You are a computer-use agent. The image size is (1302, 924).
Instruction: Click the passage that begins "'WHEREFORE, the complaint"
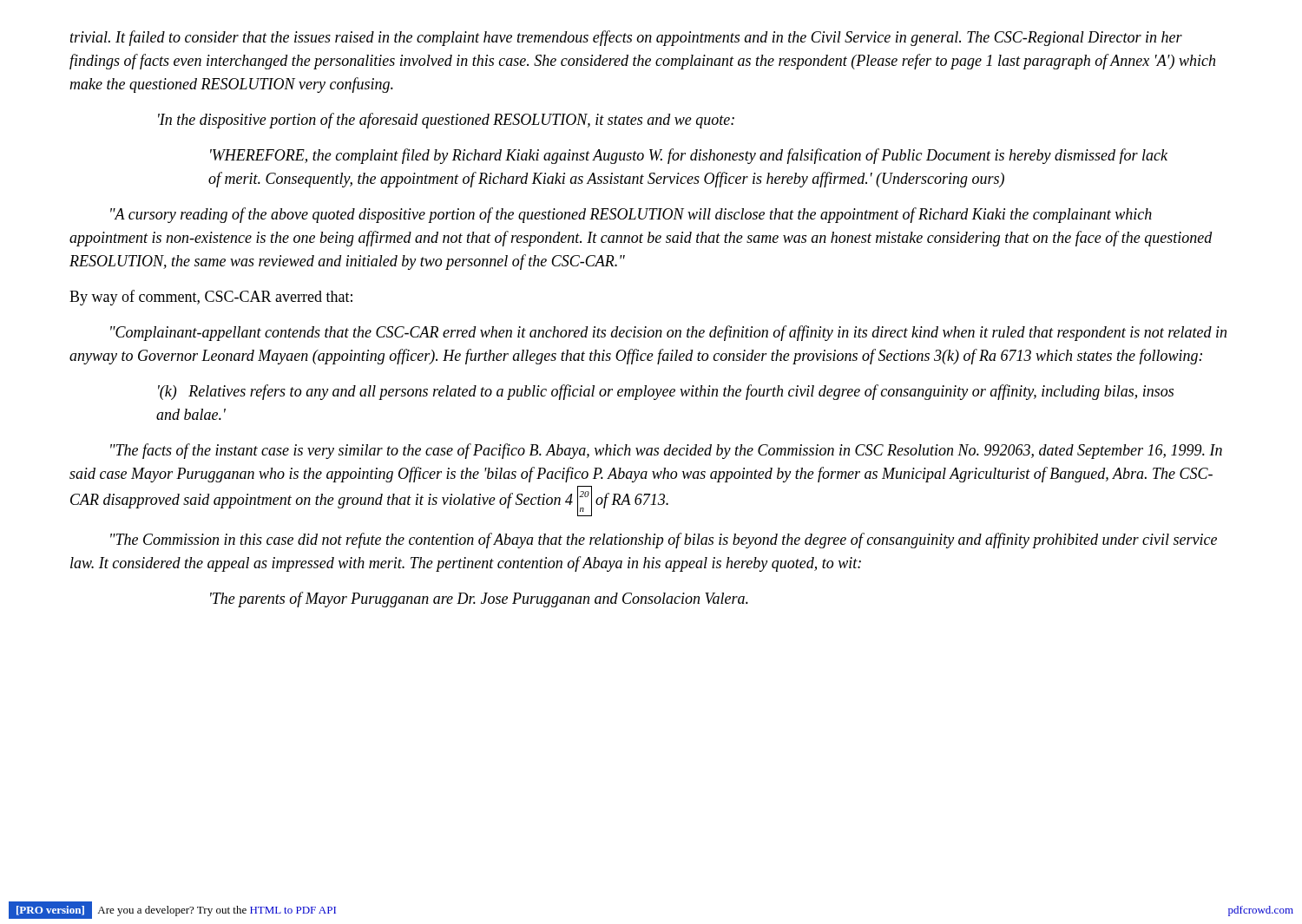click(688, 167)
